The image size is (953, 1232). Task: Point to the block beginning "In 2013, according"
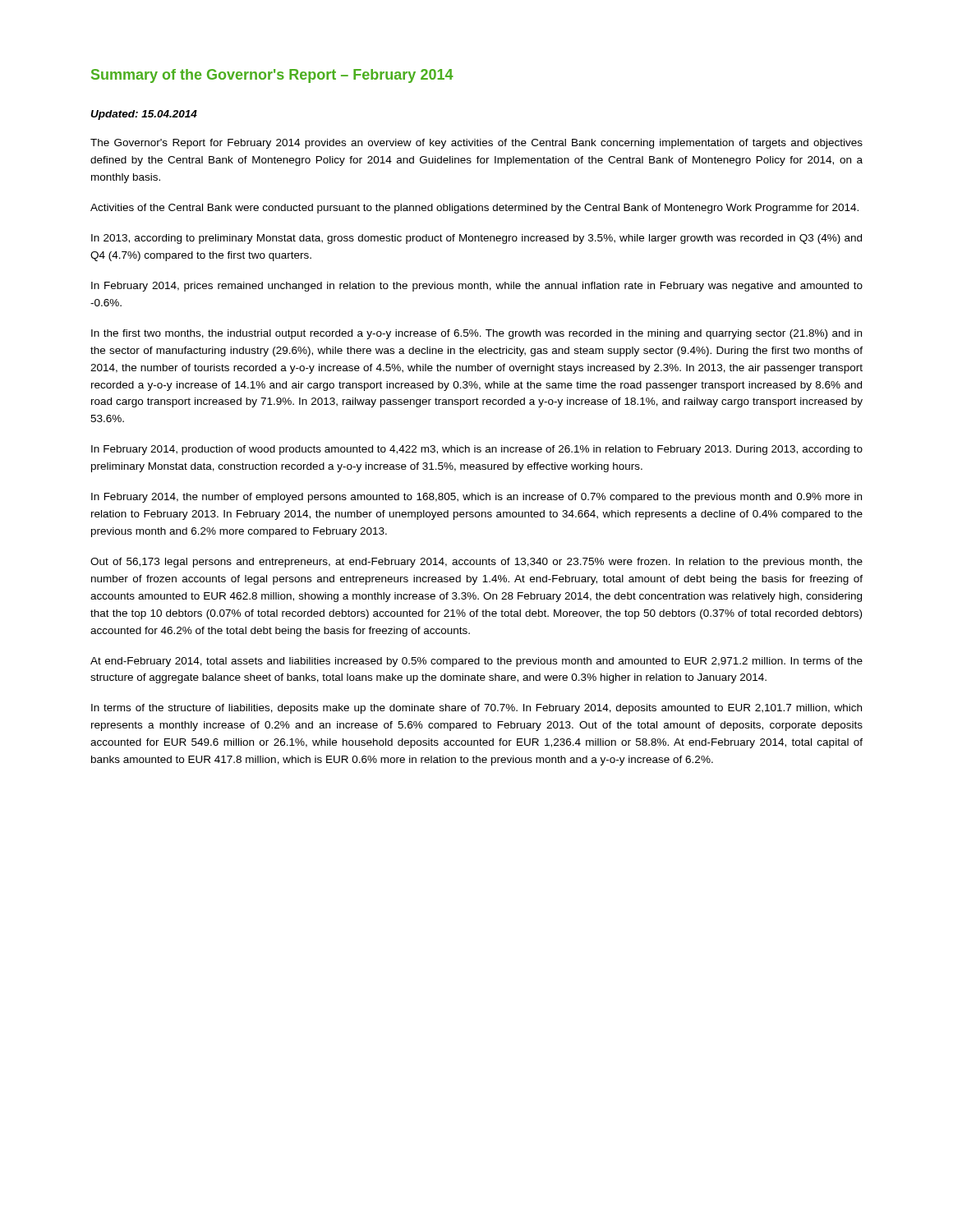[x=476, y=246]
